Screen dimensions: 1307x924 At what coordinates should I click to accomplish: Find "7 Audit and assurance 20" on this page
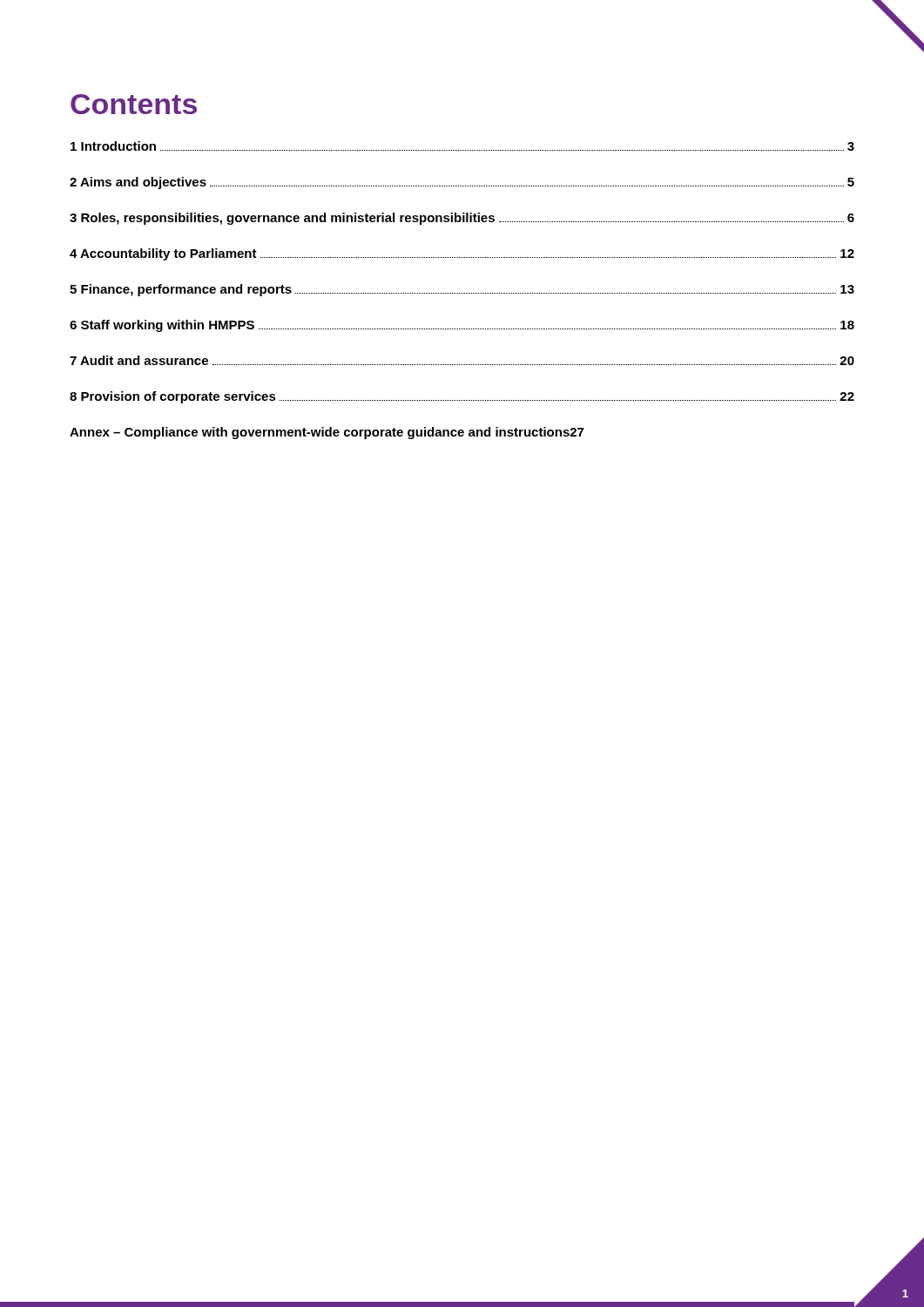pos(462,360)
